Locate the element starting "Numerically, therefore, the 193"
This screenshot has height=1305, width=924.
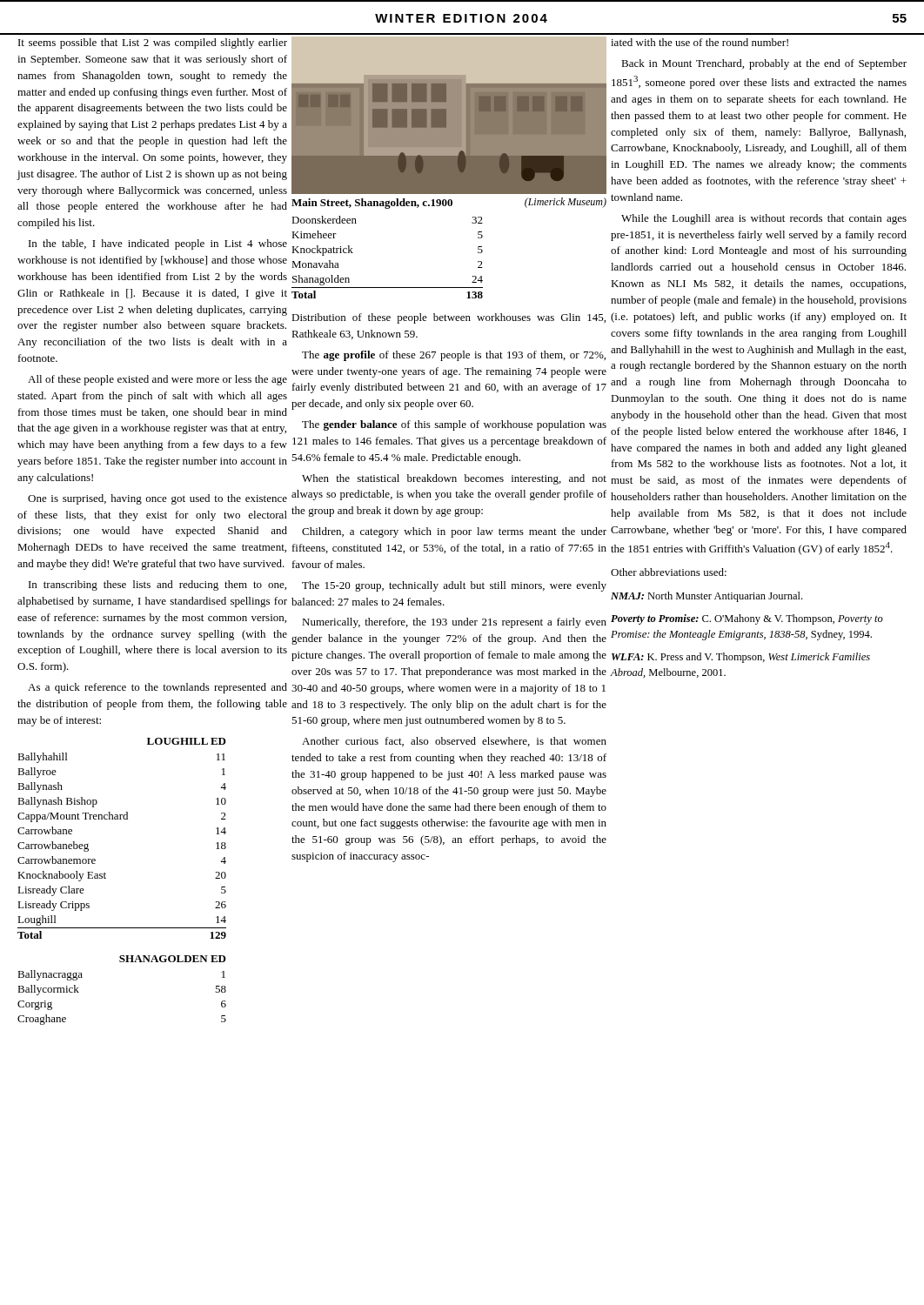click(x=449, y=672)
